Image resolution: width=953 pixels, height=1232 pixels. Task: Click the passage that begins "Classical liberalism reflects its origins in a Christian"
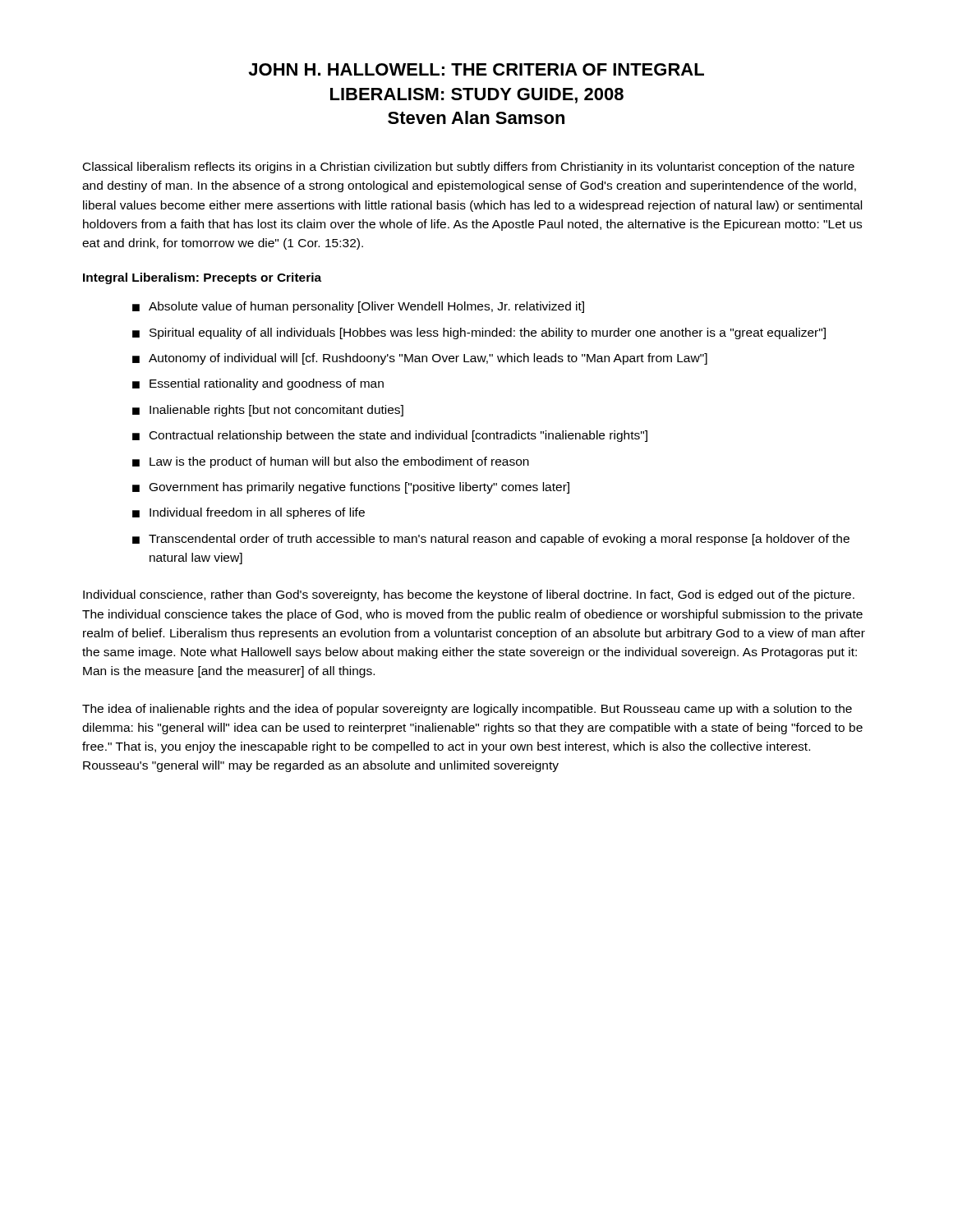[x=472, y=205]
